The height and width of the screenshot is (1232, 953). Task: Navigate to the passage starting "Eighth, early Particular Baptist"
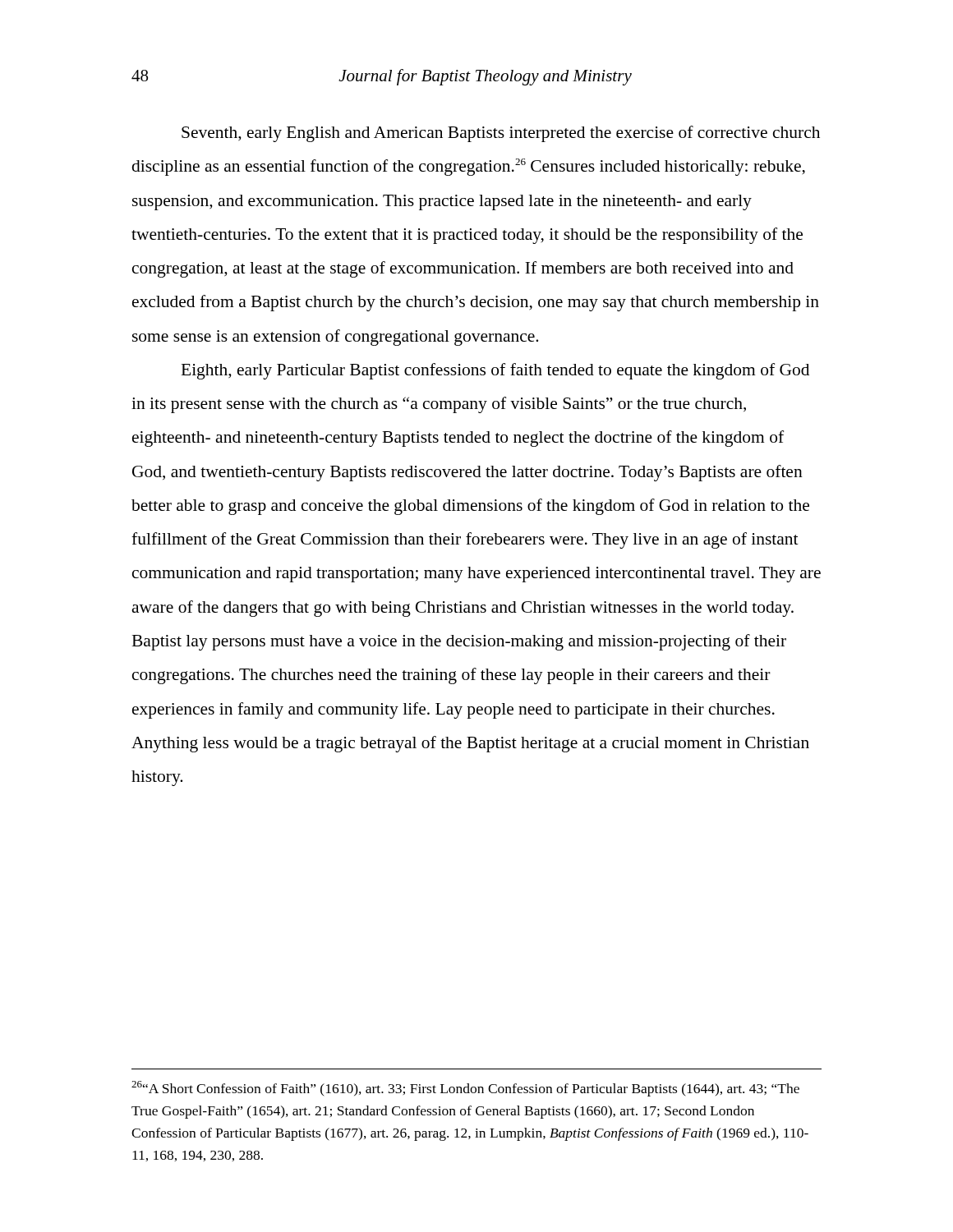coord(476,573)
